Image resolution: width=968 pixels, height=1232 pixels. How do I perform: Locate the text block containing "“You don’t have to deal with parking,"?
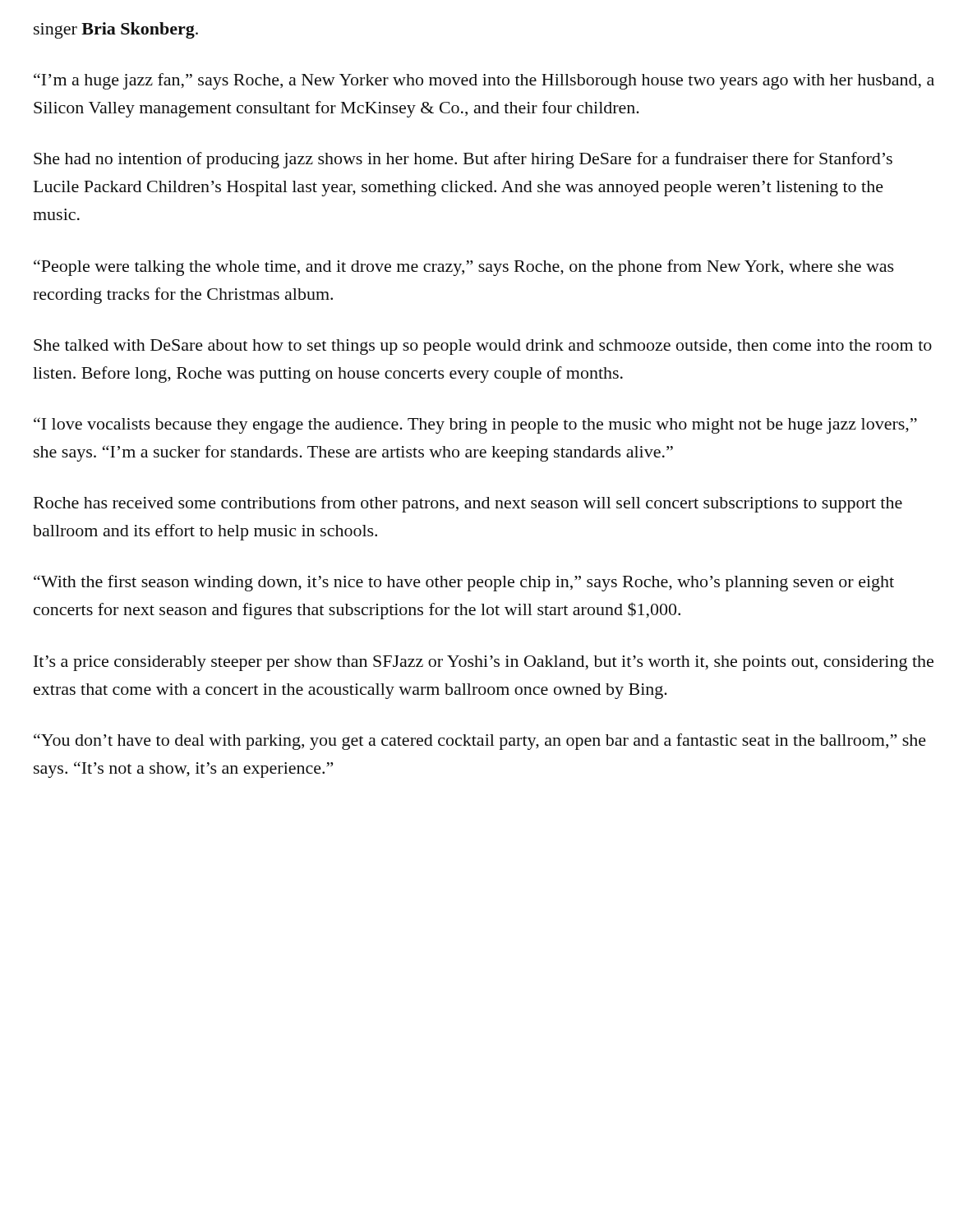[x=479, y=753]
